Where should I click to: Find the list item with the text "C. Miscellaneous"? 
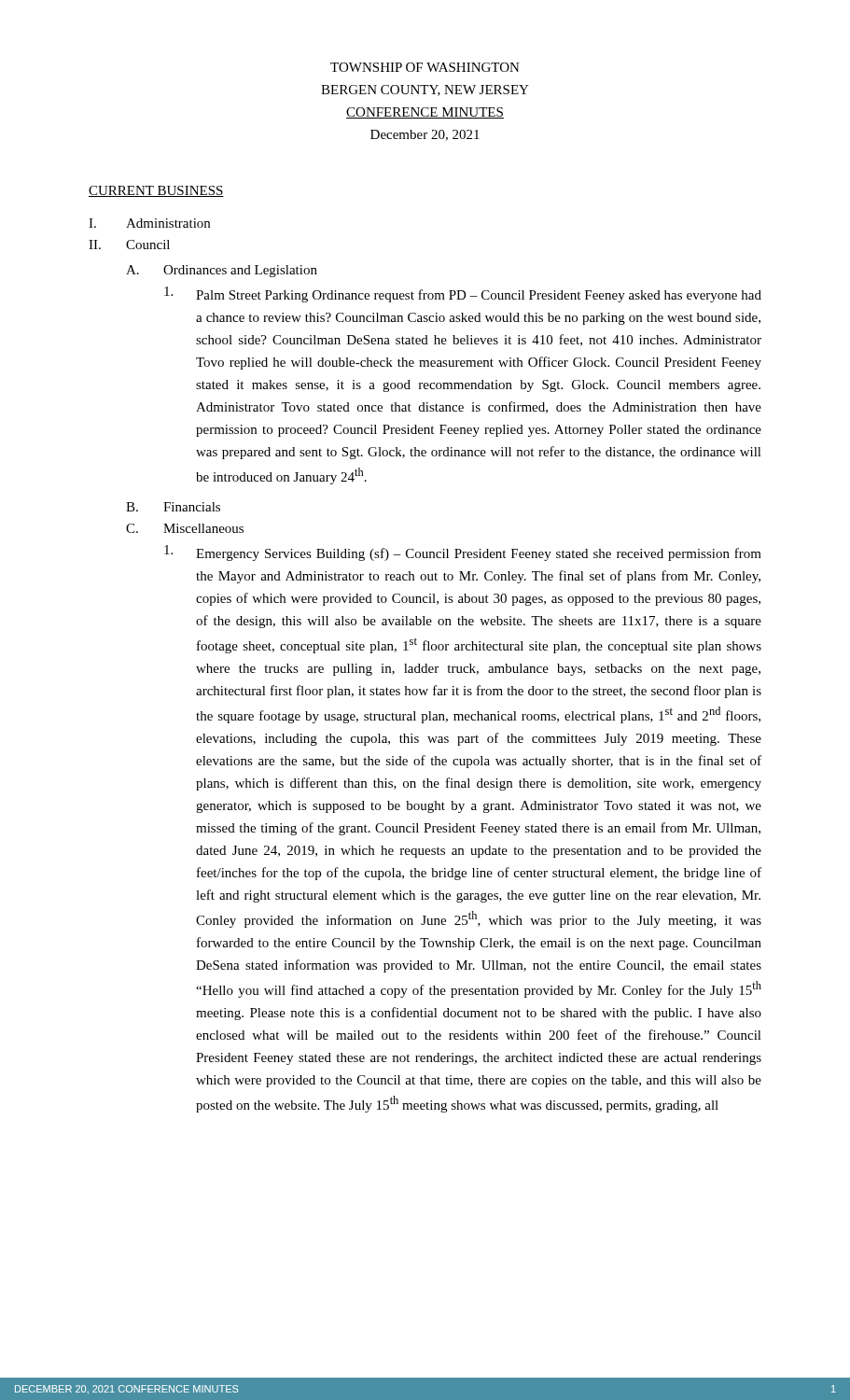click(x=185, y=529)
